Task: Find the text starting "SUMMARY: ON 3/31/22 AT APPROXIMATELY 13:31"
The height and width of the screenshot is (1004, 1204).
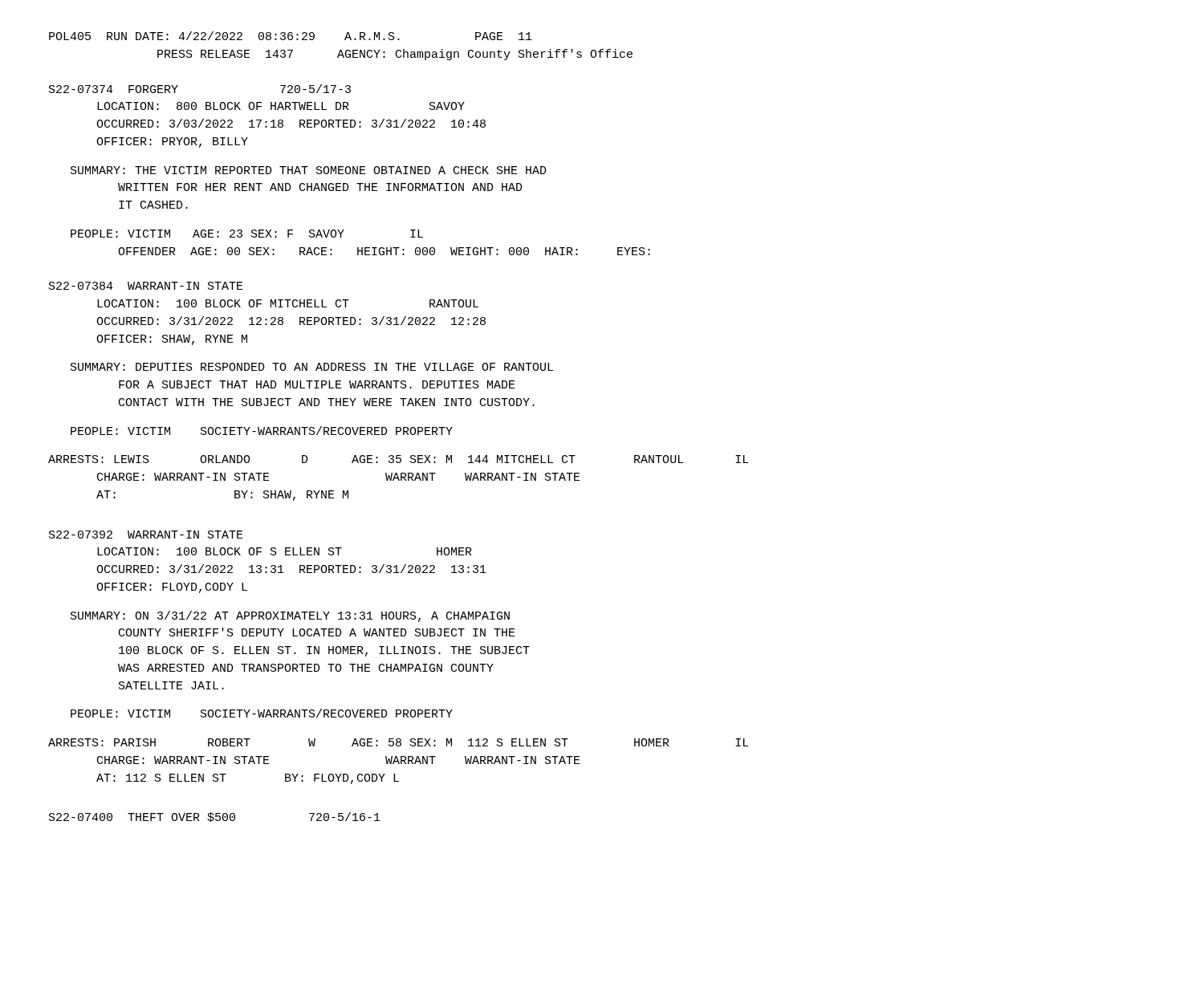Action: [x=290, y=616]
